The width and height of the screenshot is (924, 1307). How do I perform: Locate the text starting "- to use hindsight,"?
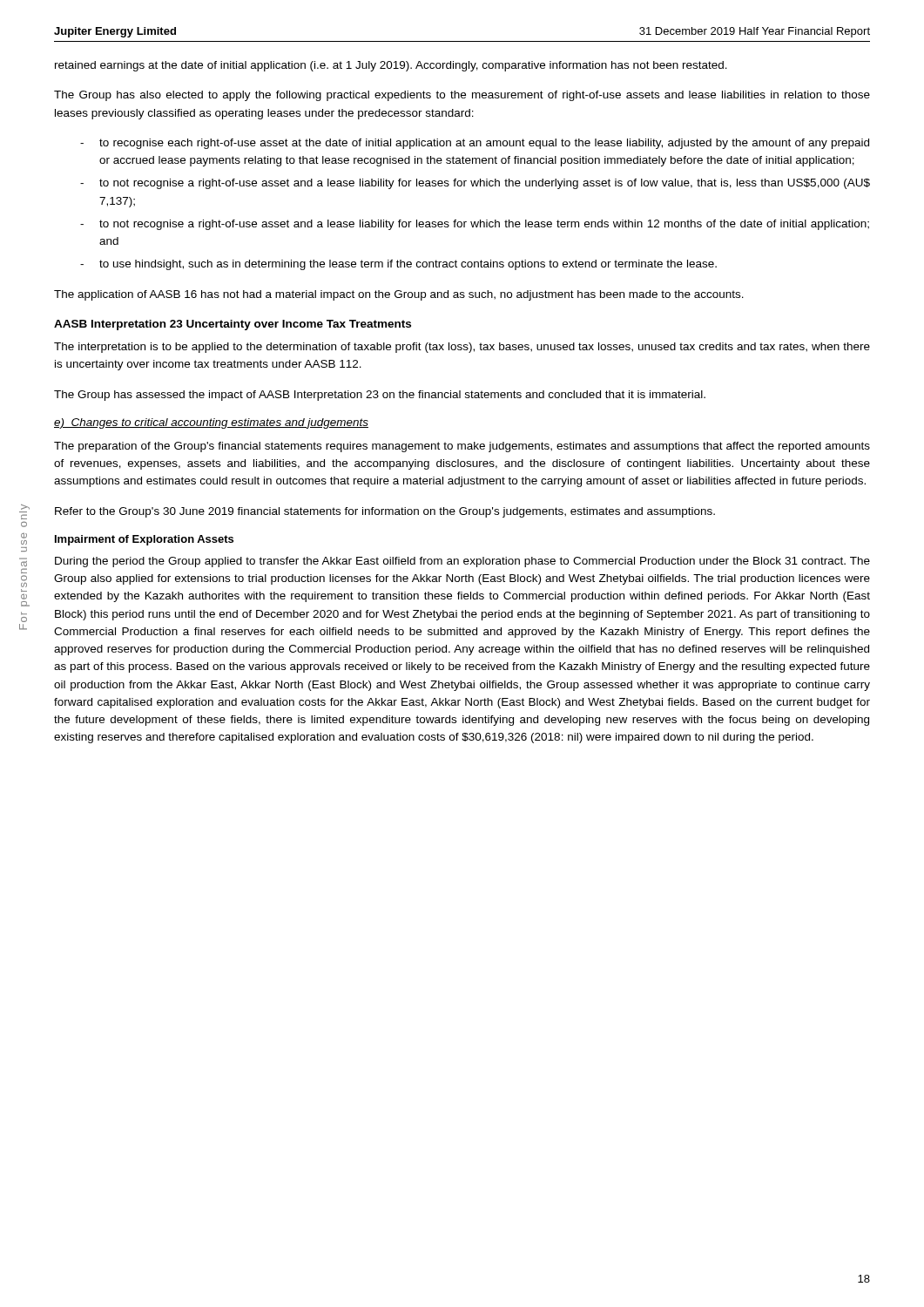tap(475, 264)
